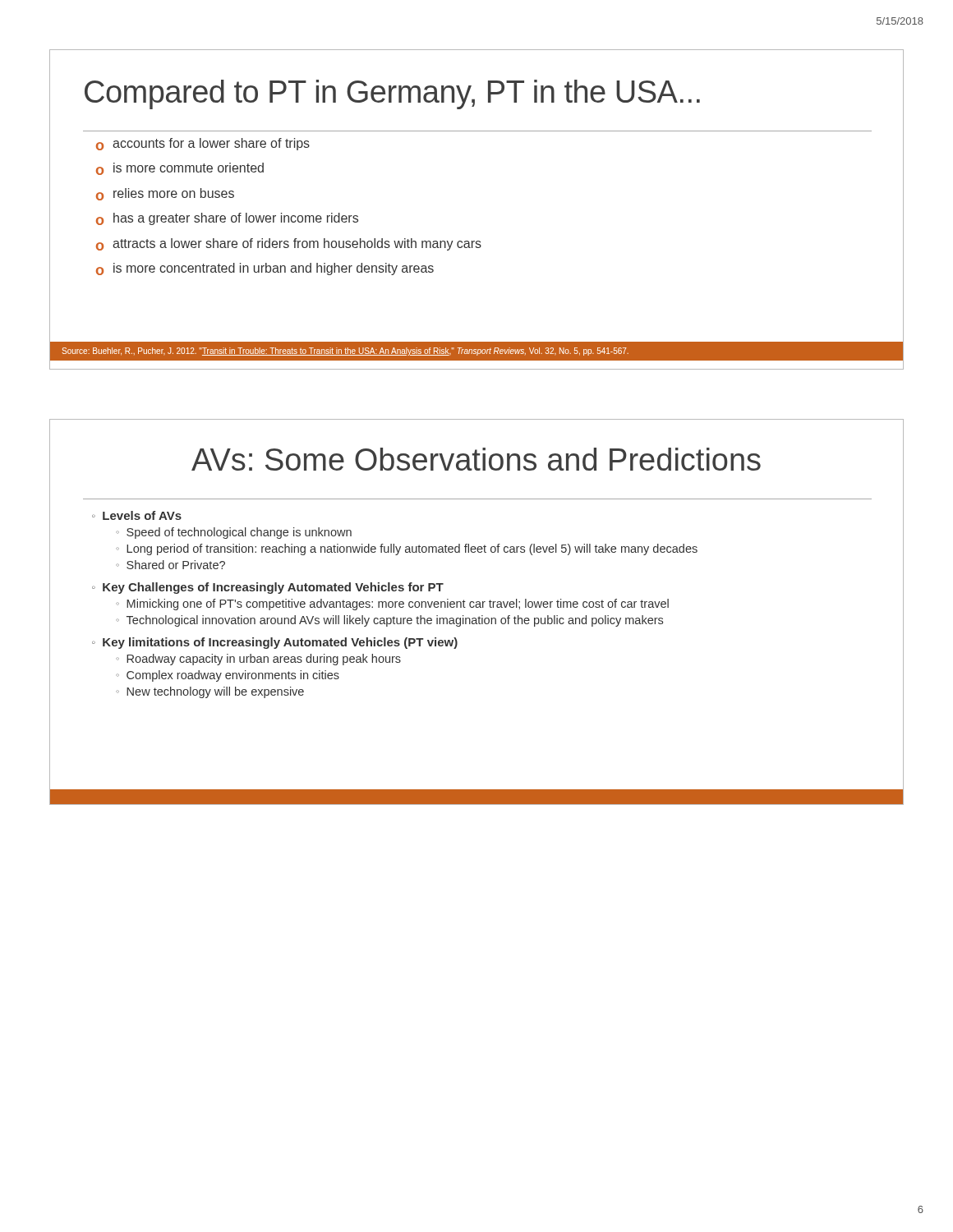The width and height of the screenshot is (953, 1232).
Task: Select the text block starting "◦ Levels of AVs"
Action: point(136,515)
